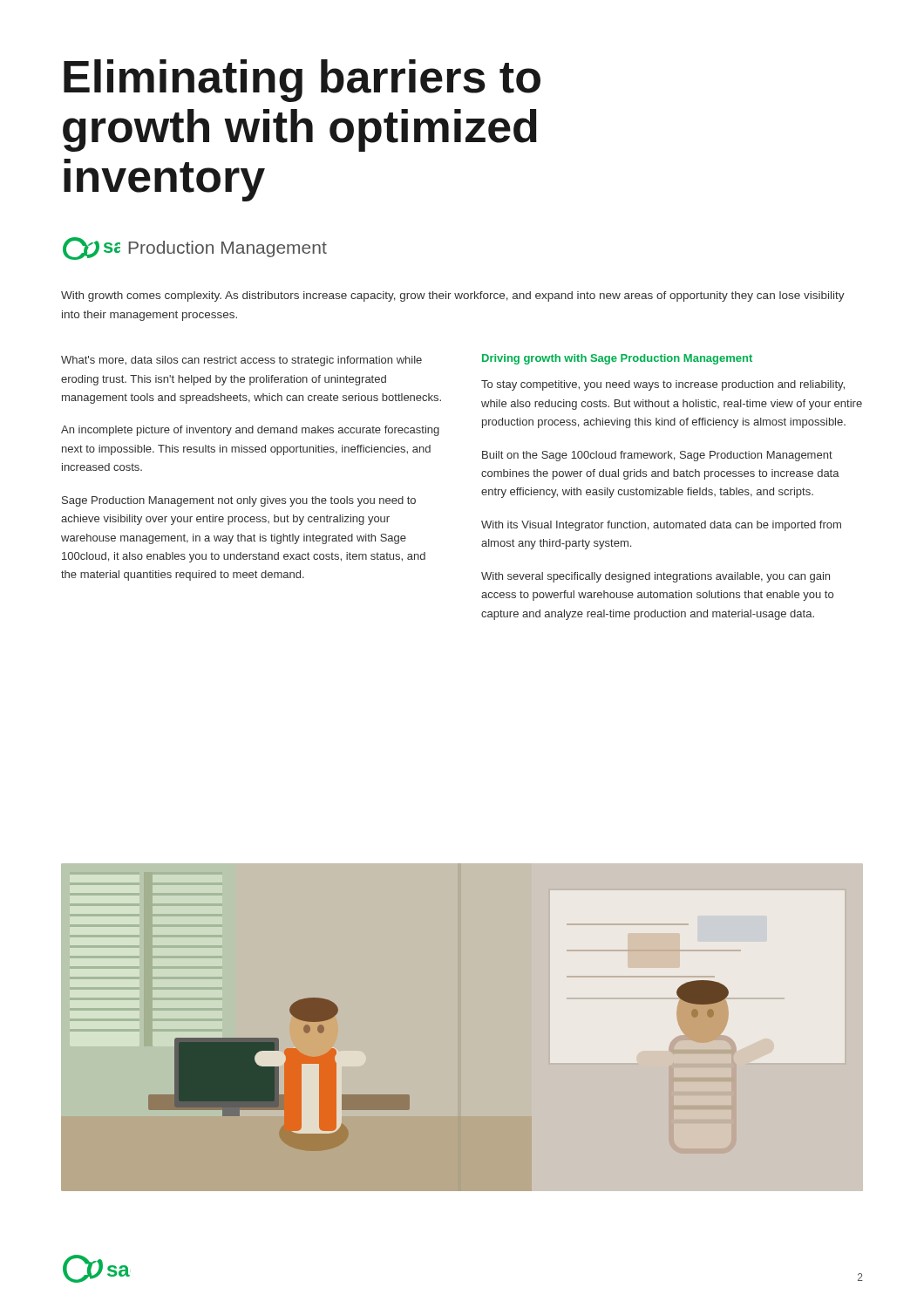The width and height of the screenshot is (924, 1308).
Task: Select the block starting "With its Visual Integrator"
Action: click(662, 534)
